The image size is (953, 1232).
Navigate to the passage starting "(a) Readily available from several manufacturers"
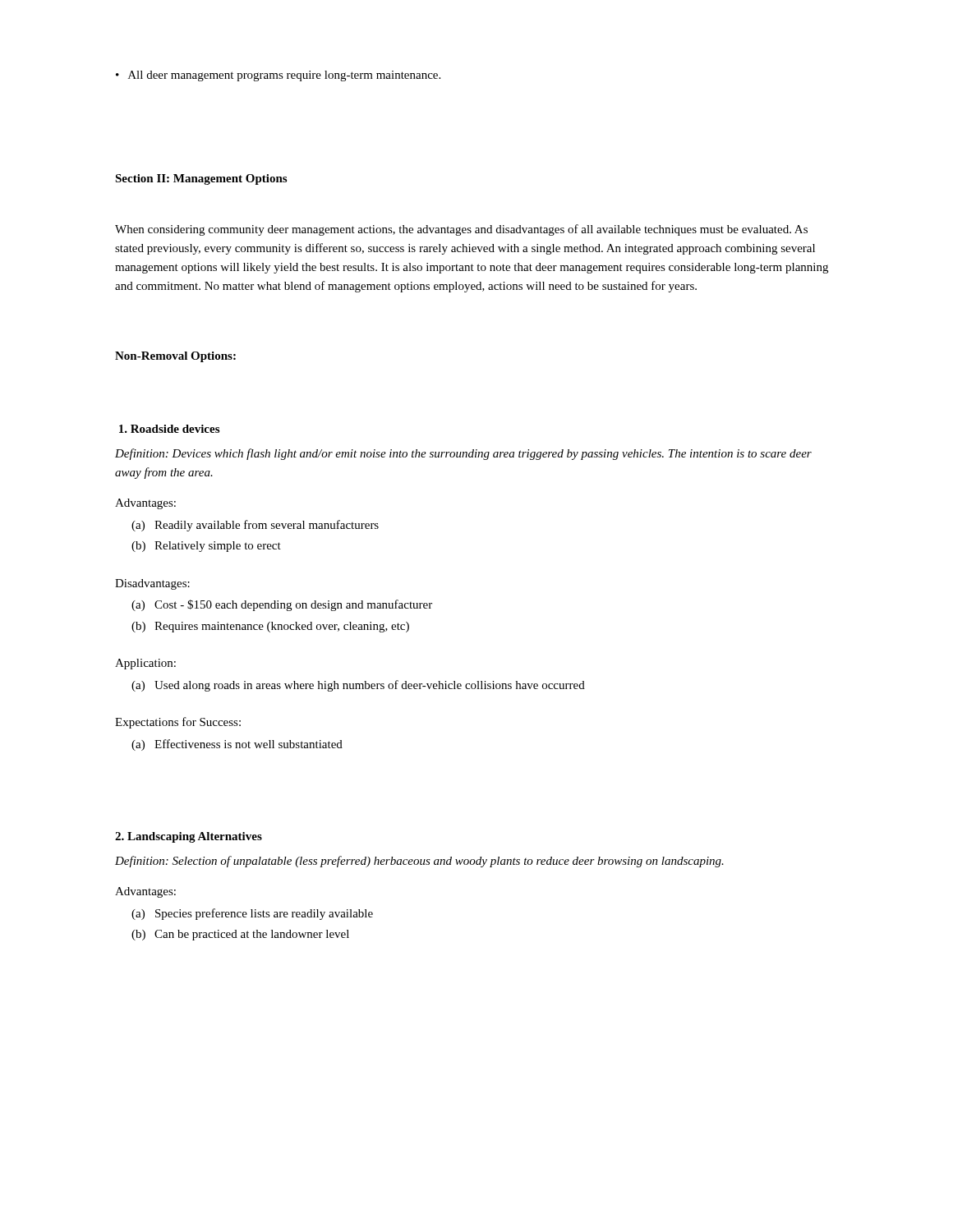tap(255, 525)
